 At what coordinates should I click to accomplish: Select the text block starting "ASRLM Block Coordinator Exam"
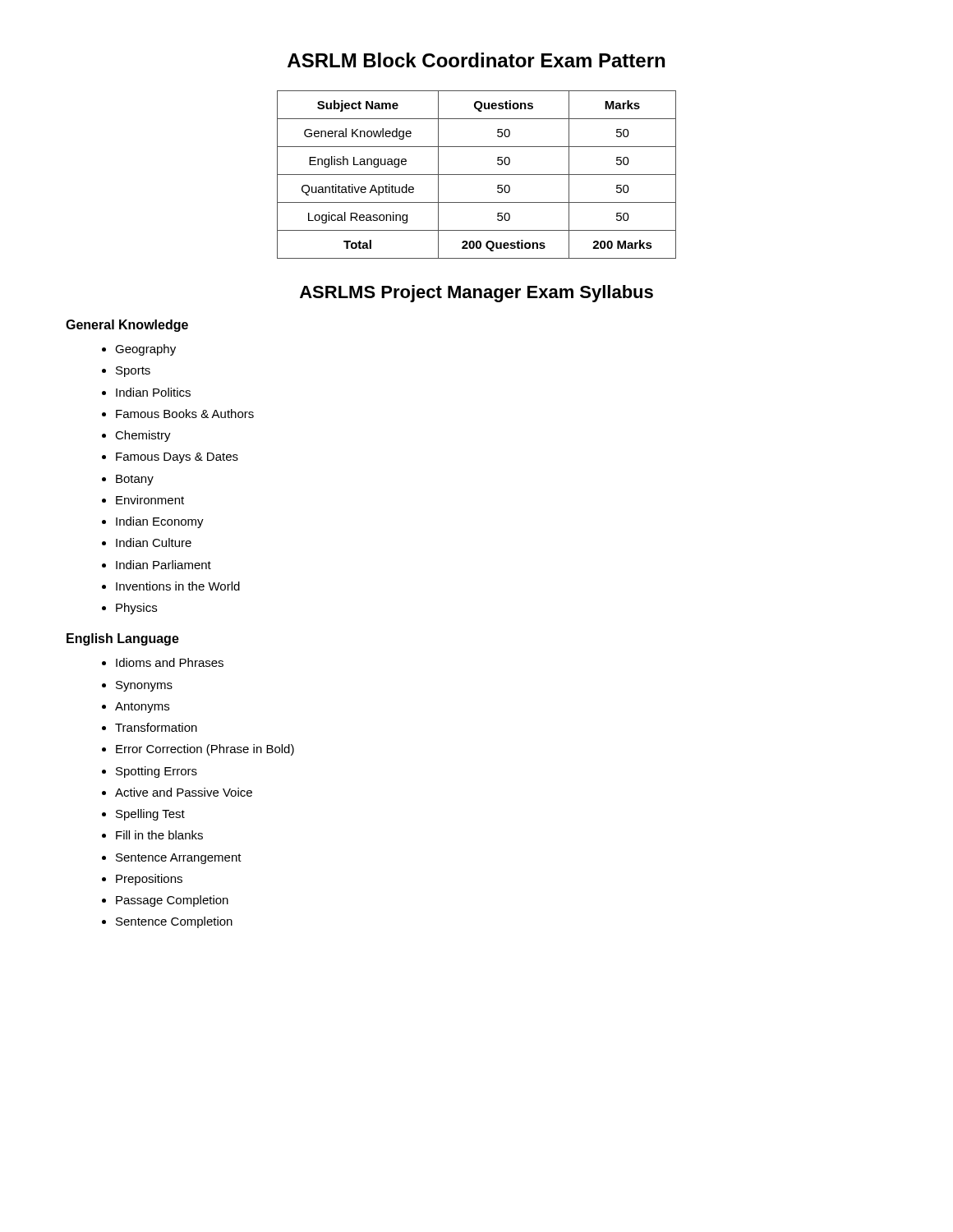(476, 61)
